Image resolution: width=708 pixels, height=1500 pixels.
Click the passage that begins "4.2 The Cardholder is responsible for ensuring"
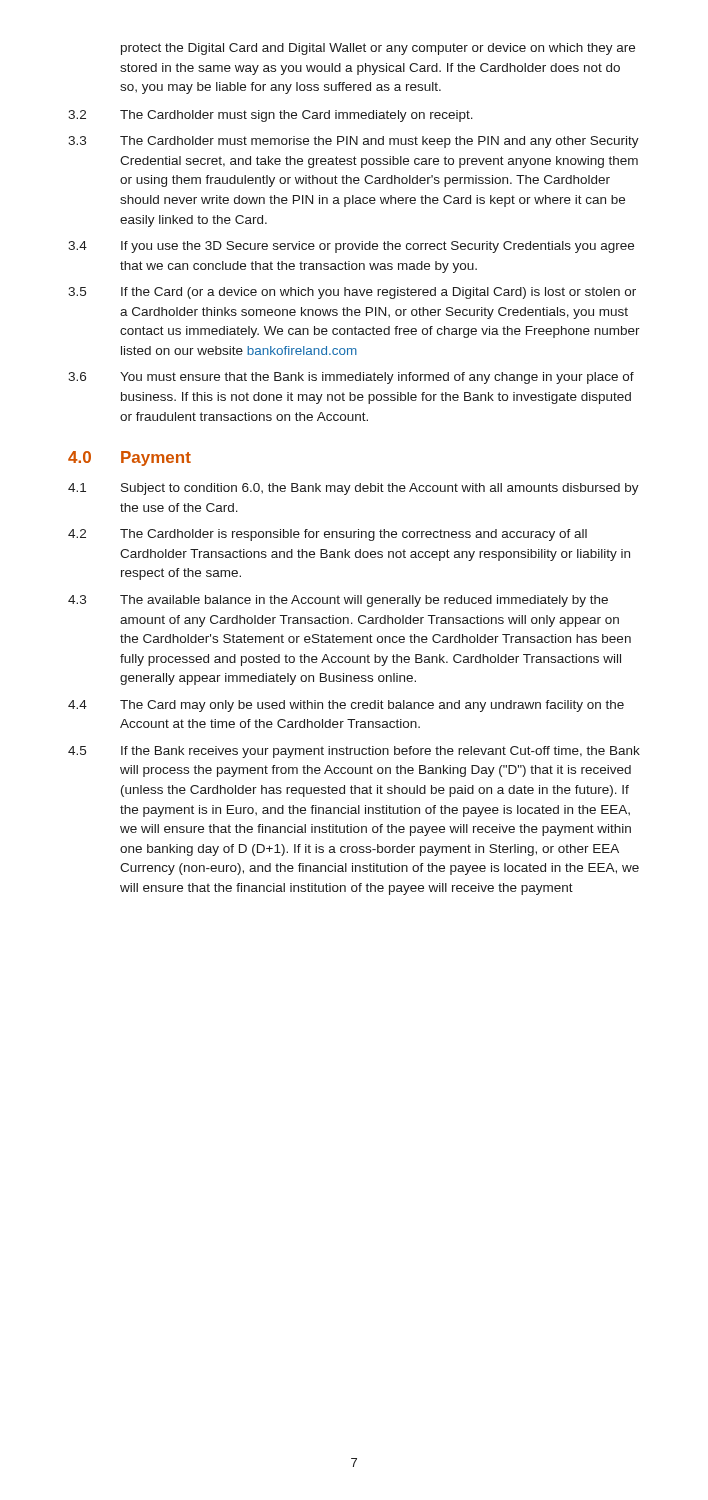tap(354, 554)
